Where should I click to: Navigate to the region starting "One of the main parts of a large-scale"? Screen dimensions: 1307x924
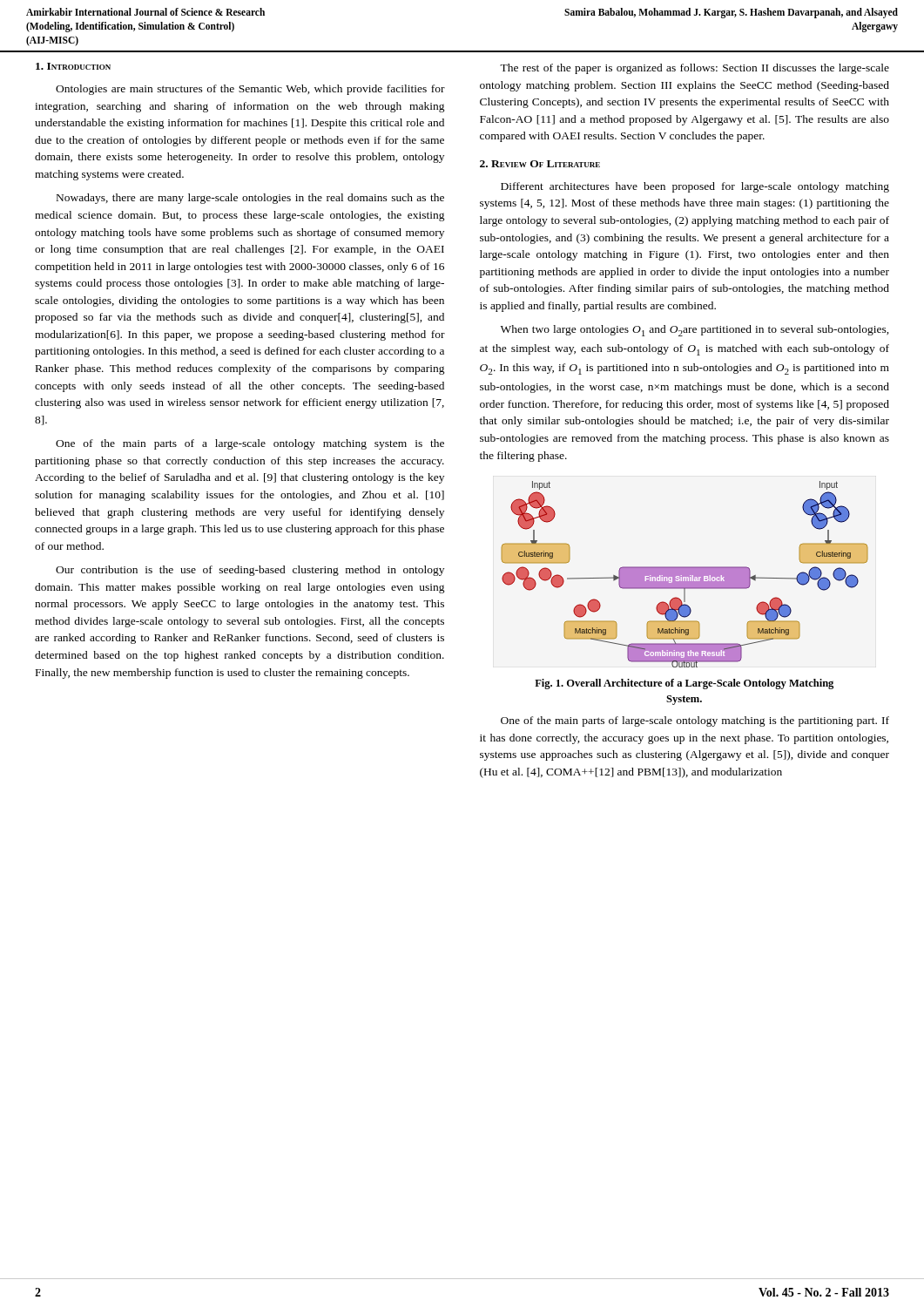coord(240,495)
